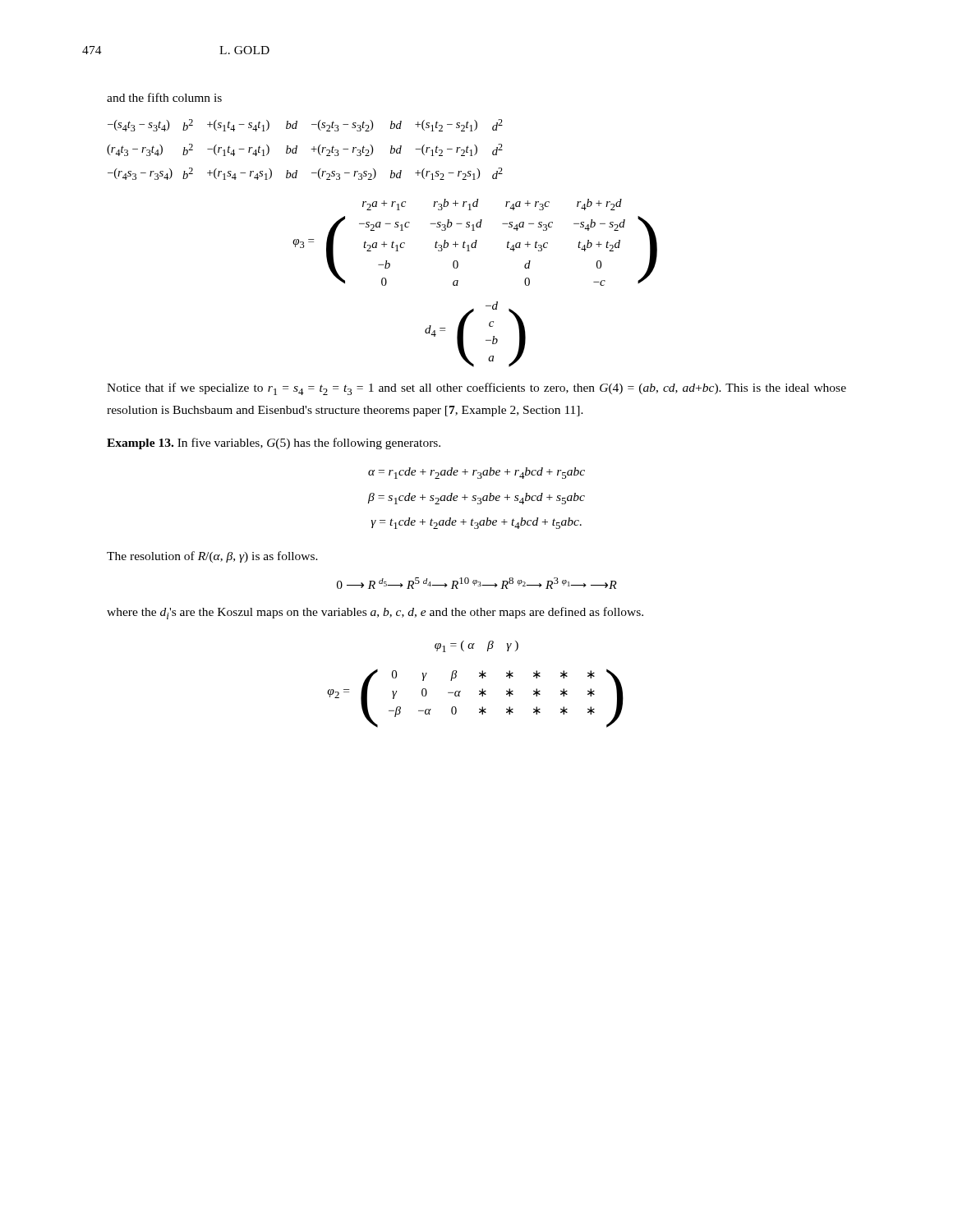Locate the text block starting "and the fifth column is"
Viewport: 953px width, 1232px height.
pyautogui.click(x=164, y=97)
